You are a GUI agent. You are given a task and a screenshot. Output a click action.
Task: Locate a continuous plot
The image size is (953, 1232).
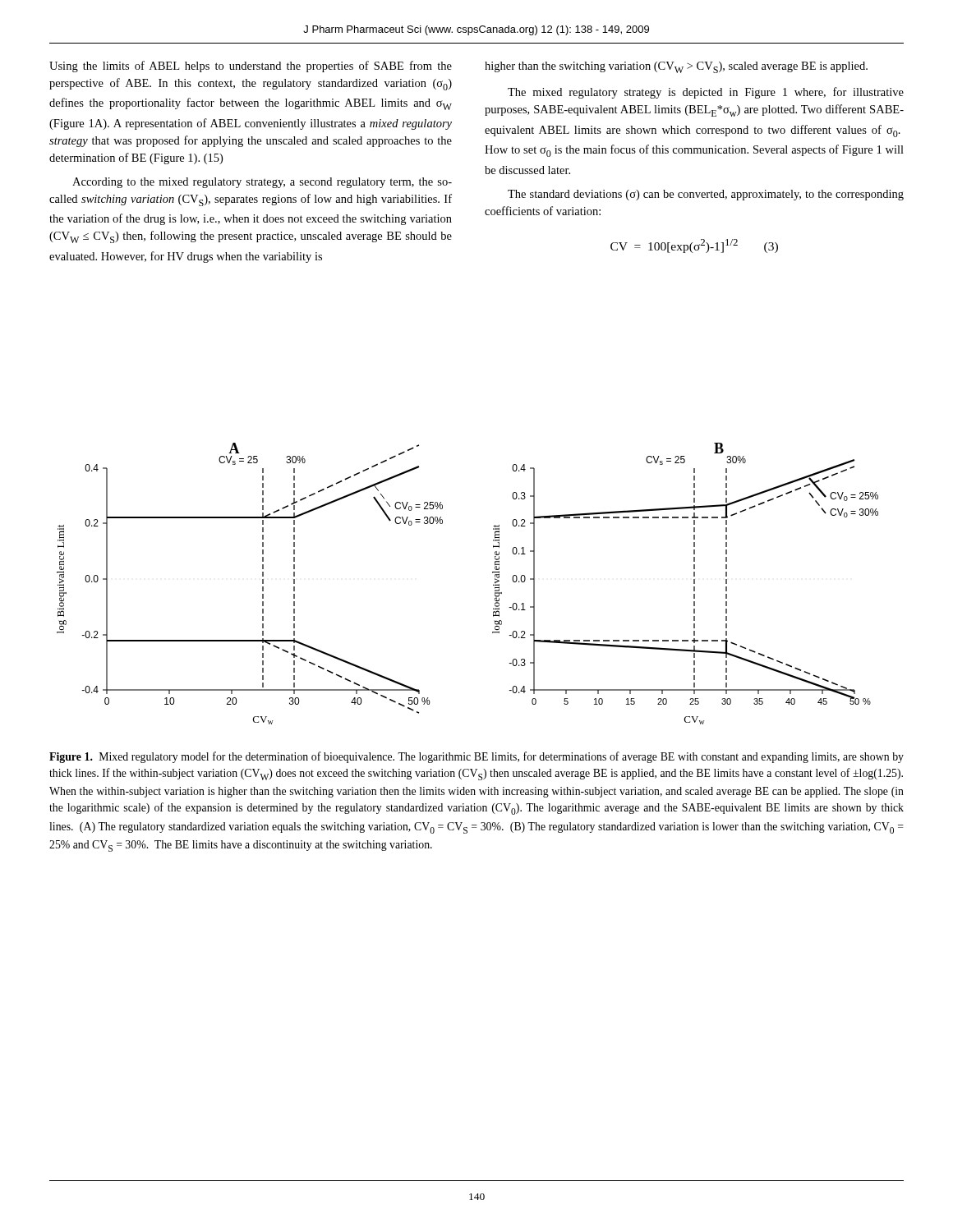(x=476, y=587)
